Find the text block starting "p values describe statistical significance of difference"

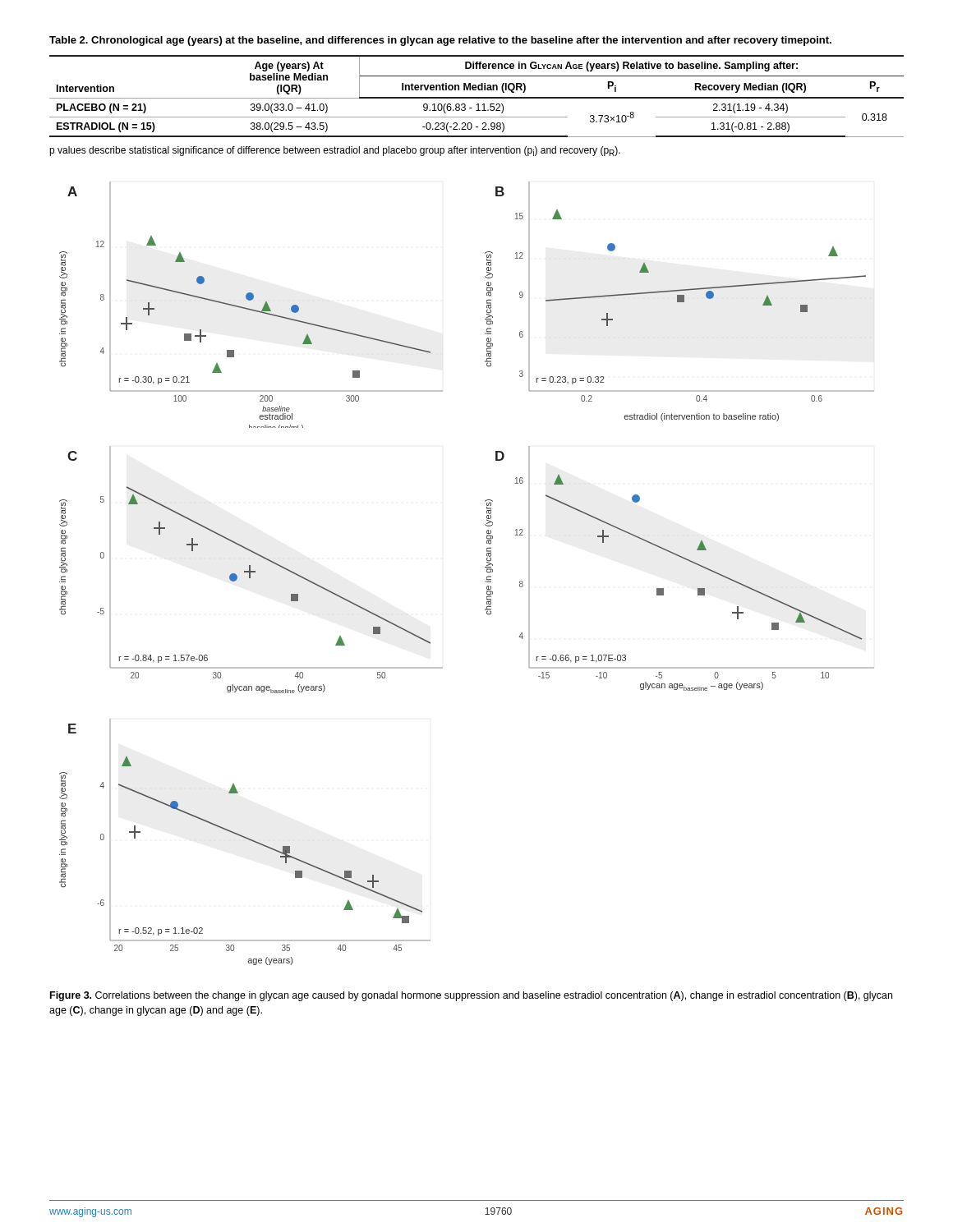[x=335, y=152]
